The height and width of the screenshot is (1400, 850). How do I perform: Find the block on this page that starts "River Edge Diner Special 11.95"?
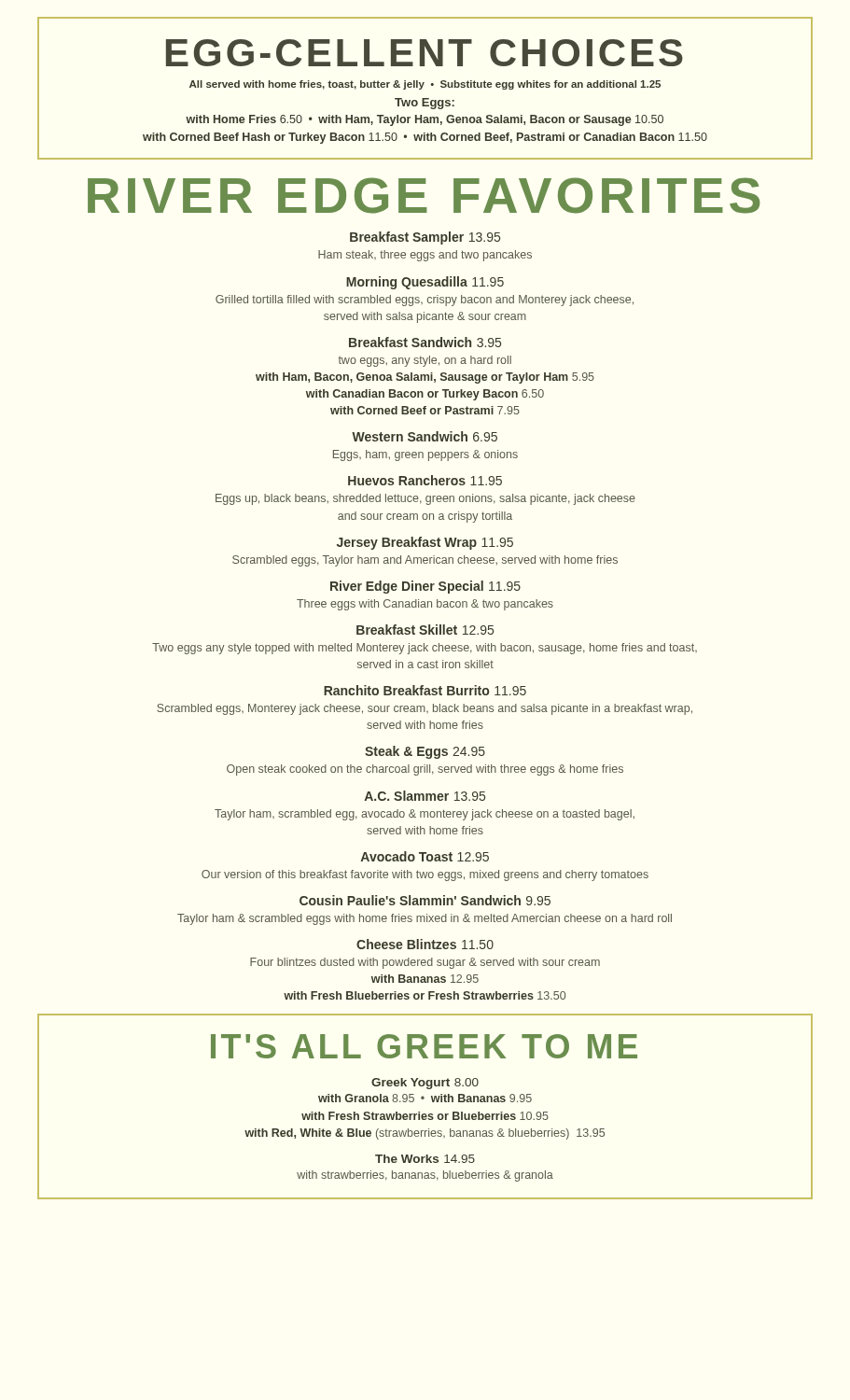click(425, 595)
